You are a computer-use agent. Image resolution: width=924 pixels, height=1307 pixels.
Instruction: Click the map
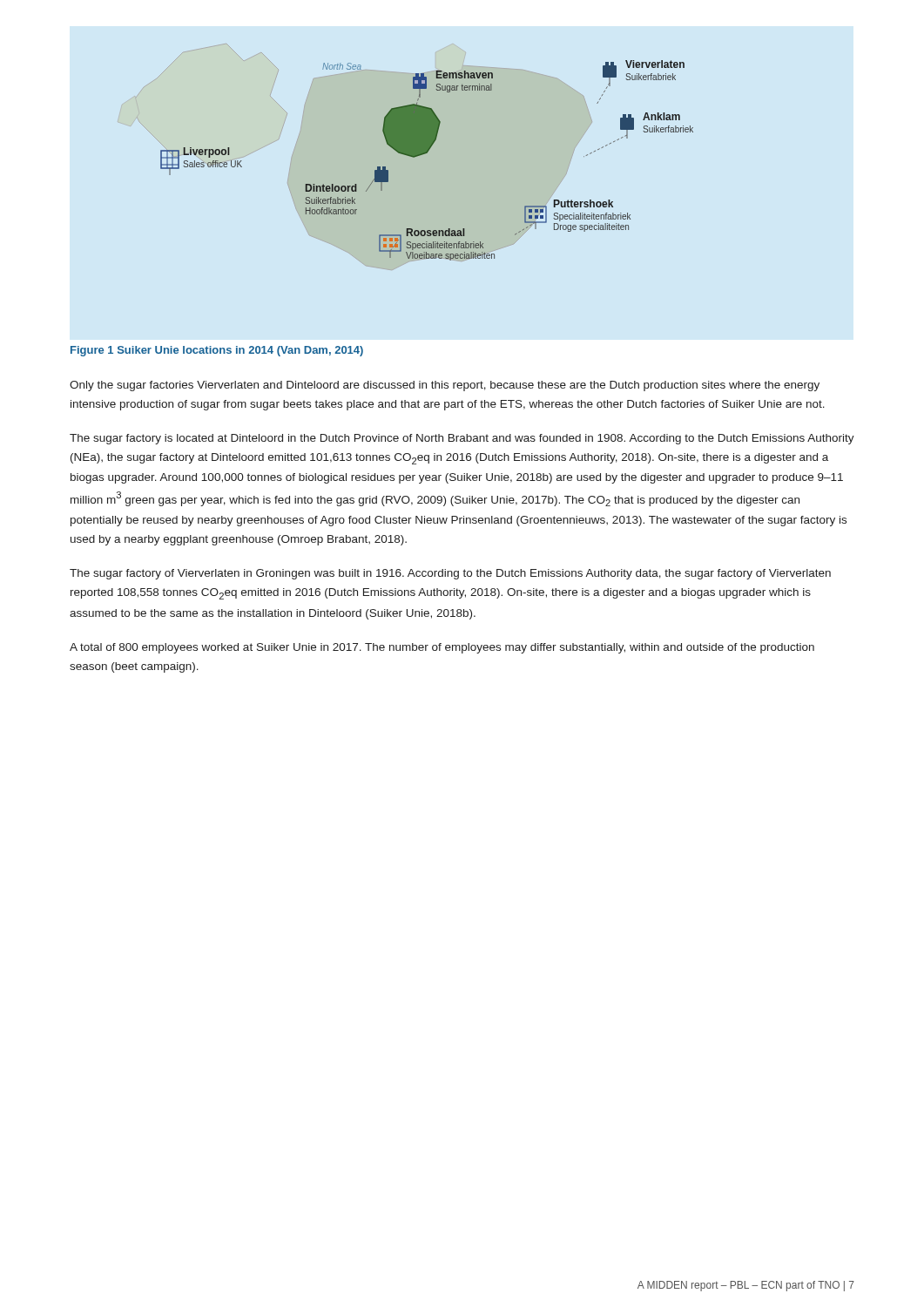(462, 183)
